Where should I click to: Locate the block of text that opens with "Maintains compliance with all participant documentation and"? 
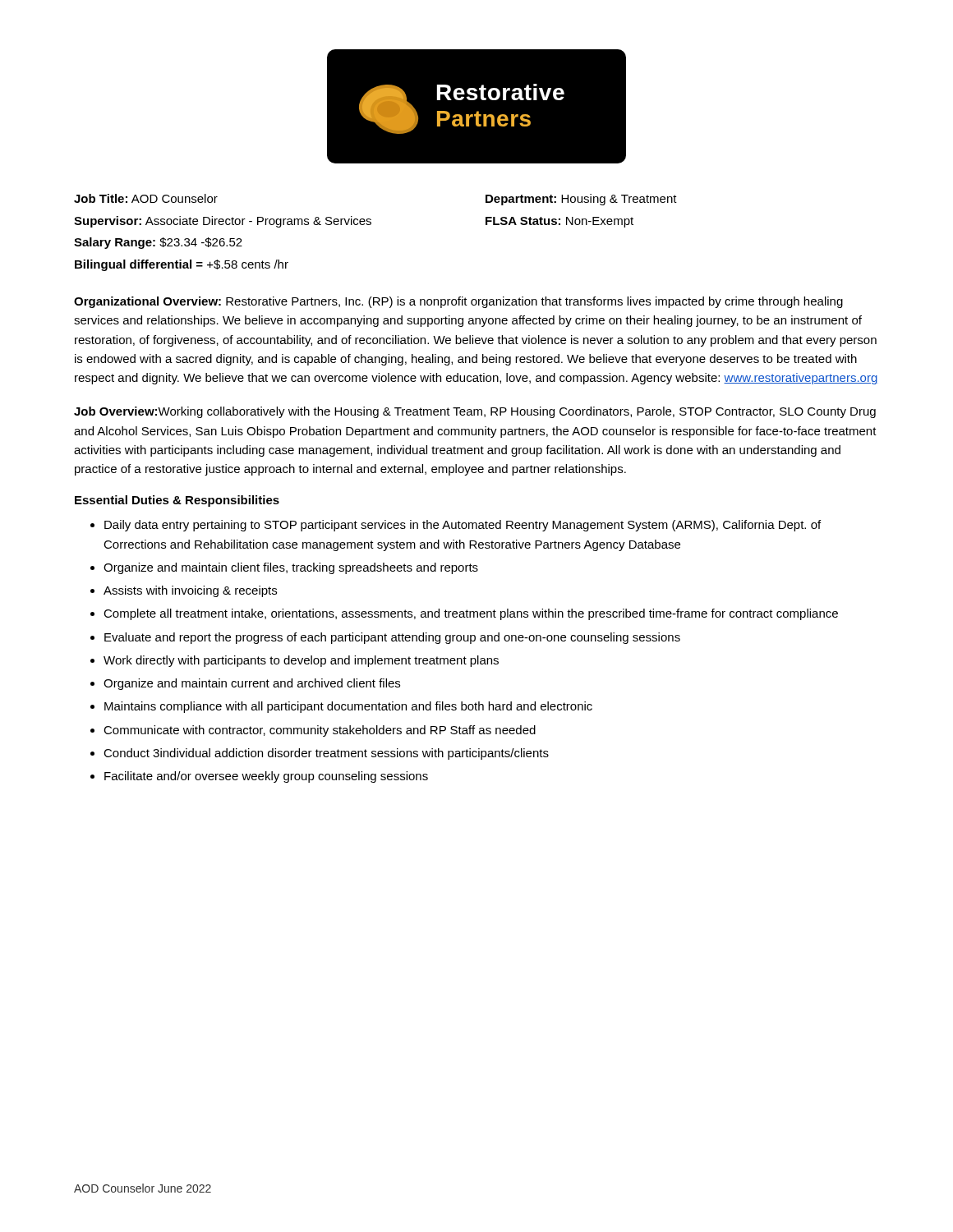click(348, 706)
